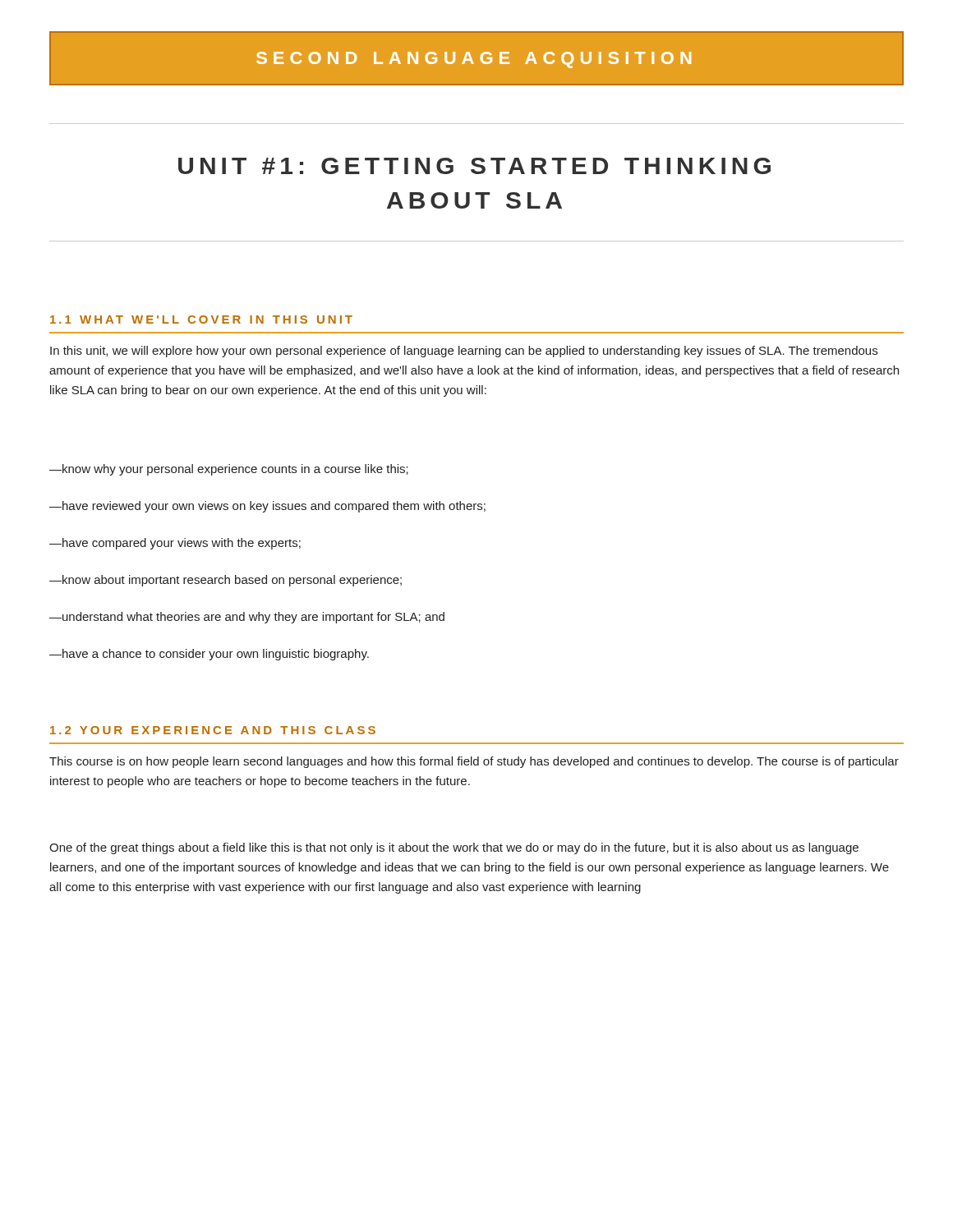Locate the text block starting "1.2 YOUR EXPERIENCE AND"
This screenshot has width=953, height=1232.
click(214, 730)
